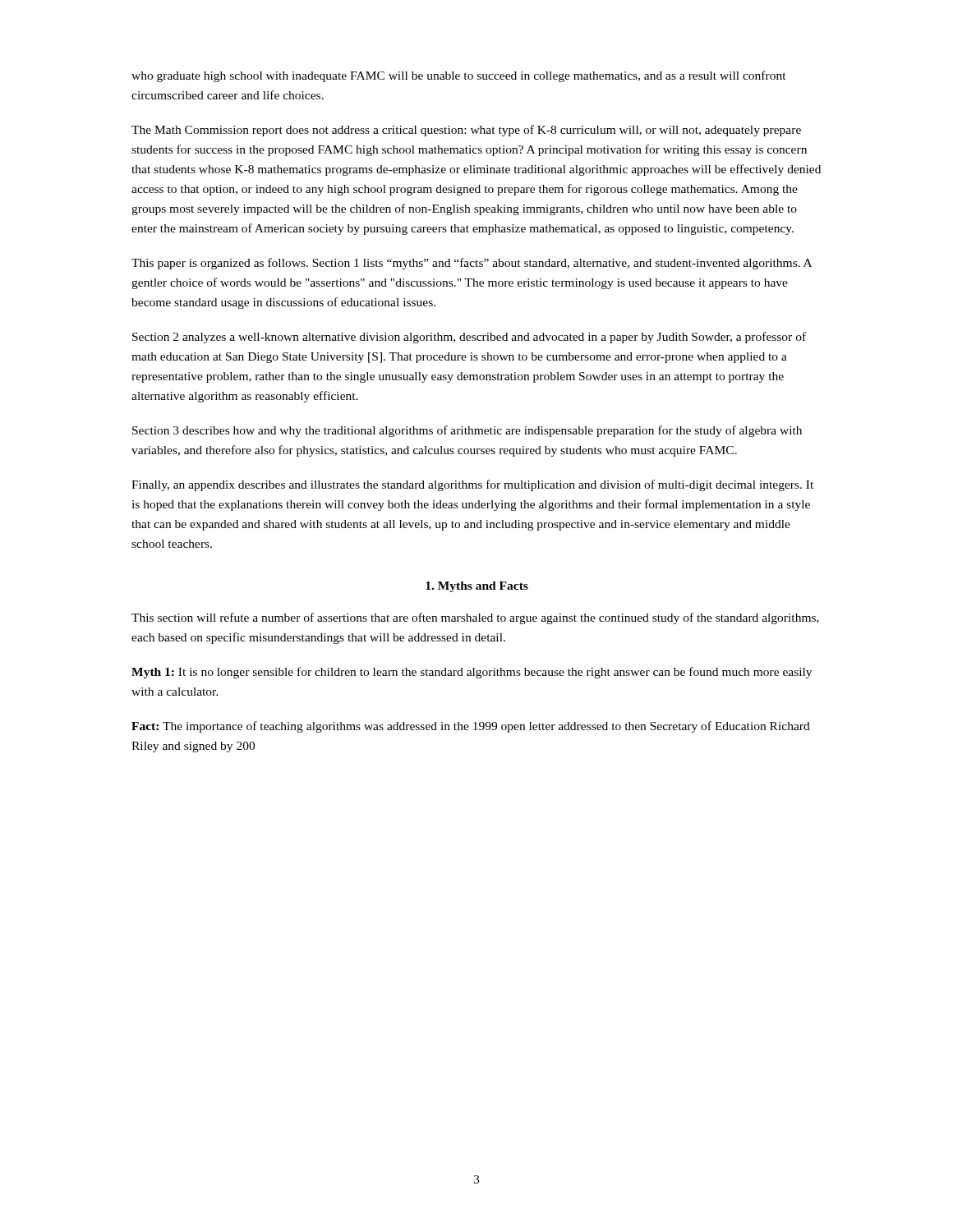Find the region starting "This paper is organized"
The height and width of the screenshot is (1232, 953).
(471, 282)
